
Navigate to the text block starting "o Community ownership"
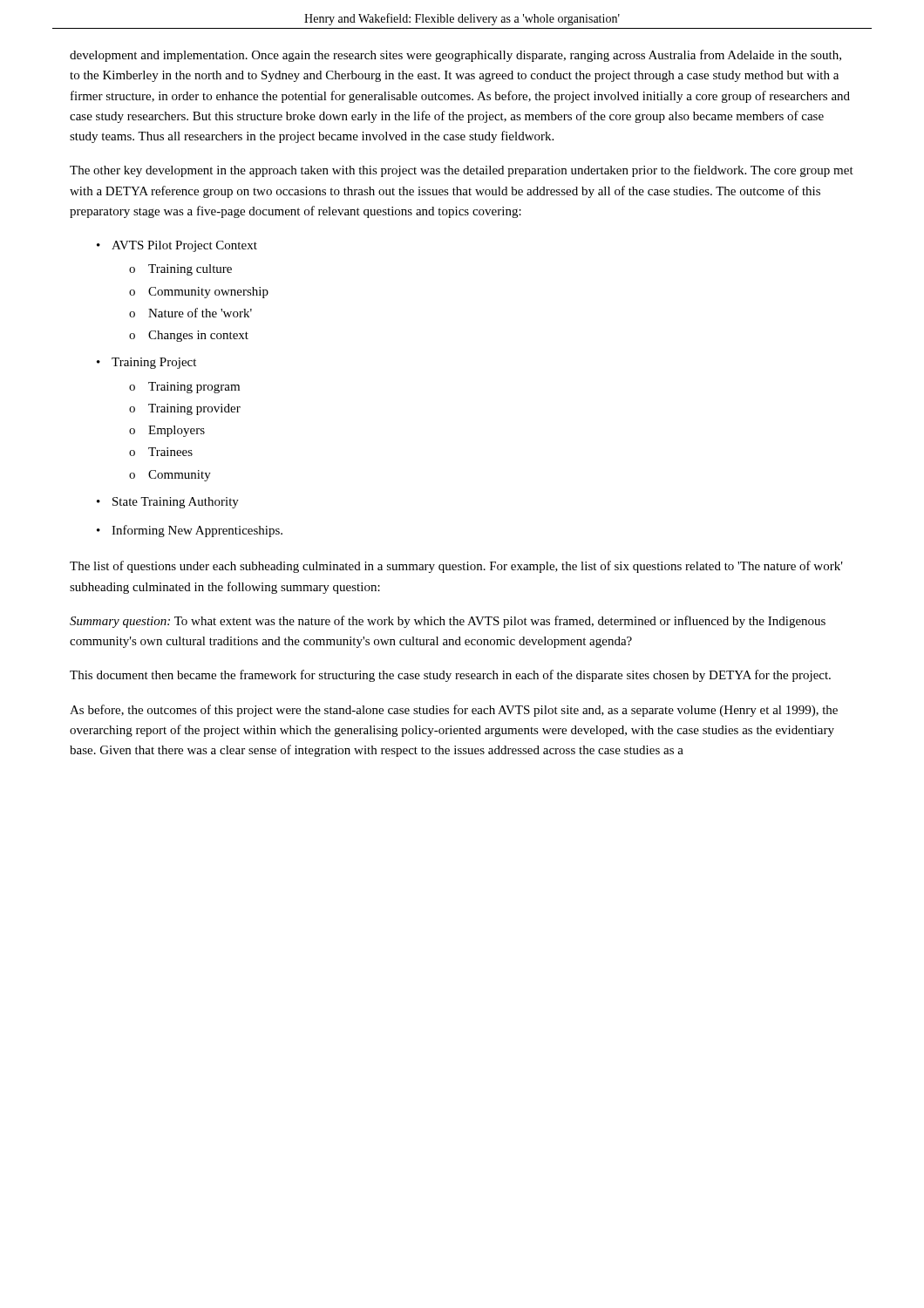coord(199,291)
